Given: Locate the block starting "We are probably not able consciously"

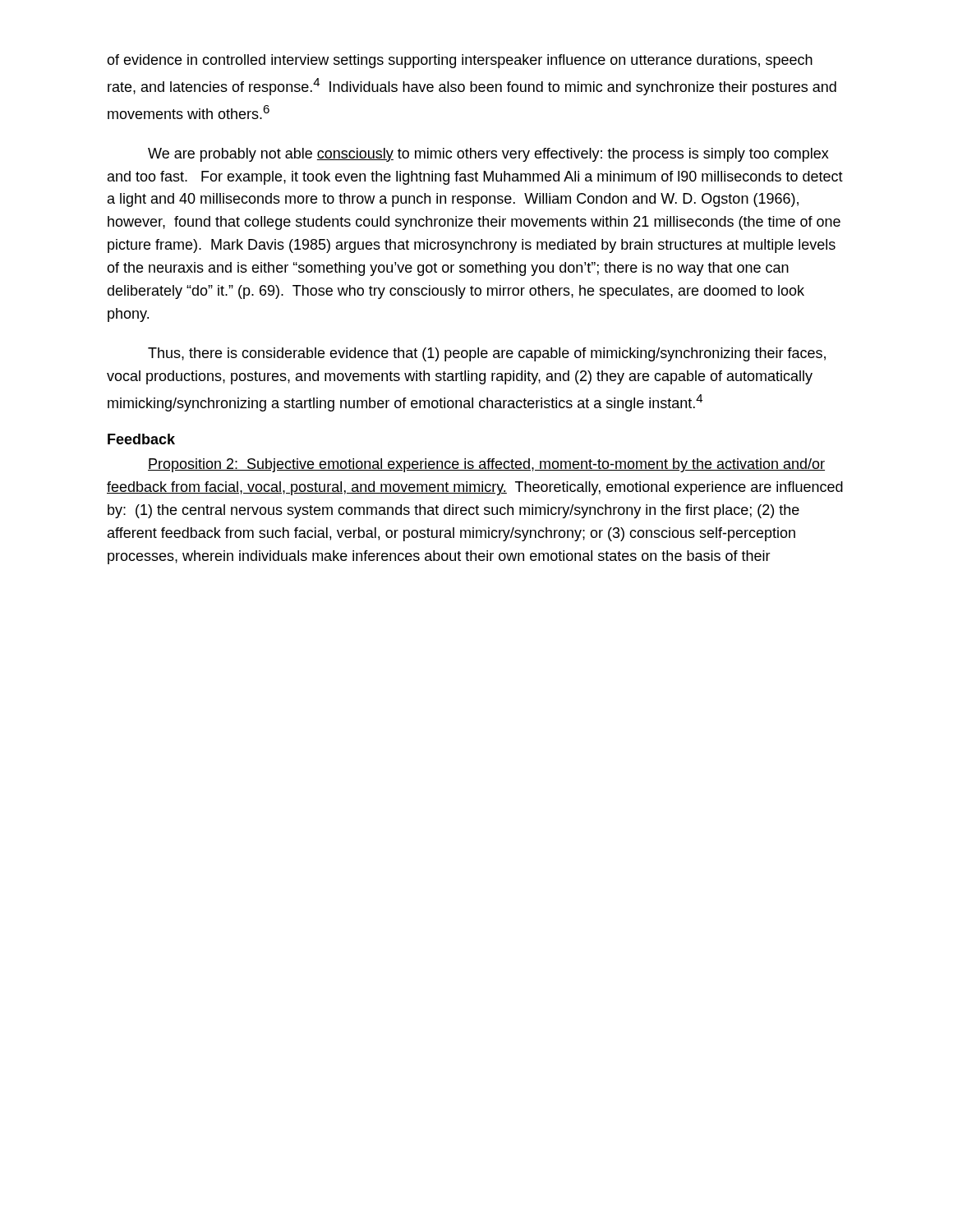Looking at the screenshot, I should pyautogui.click(x=475, y=234).
